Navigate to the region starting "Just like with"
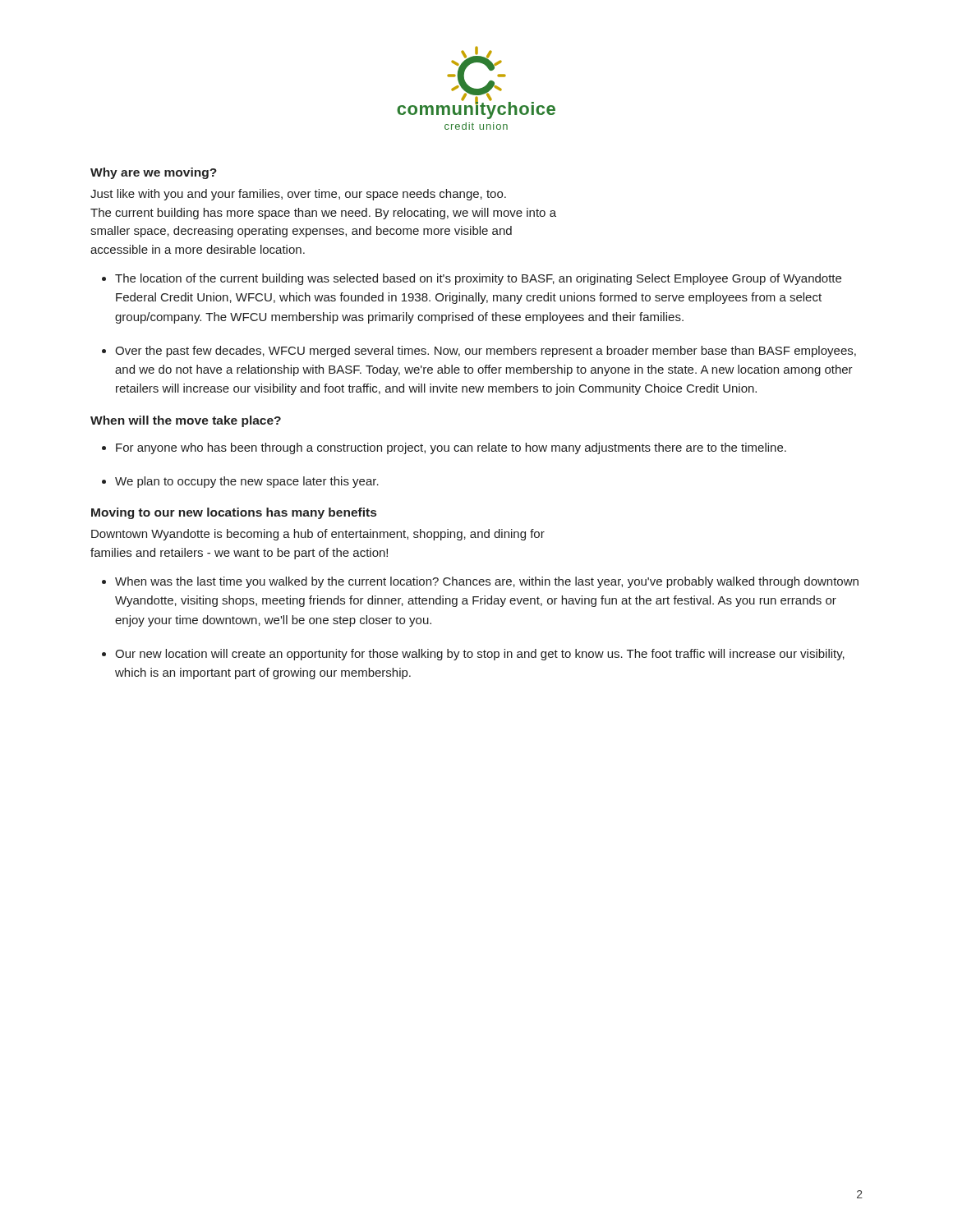The height and width of the screenshot is (1232, 953). pyautogui.click(x=323, y=221)
